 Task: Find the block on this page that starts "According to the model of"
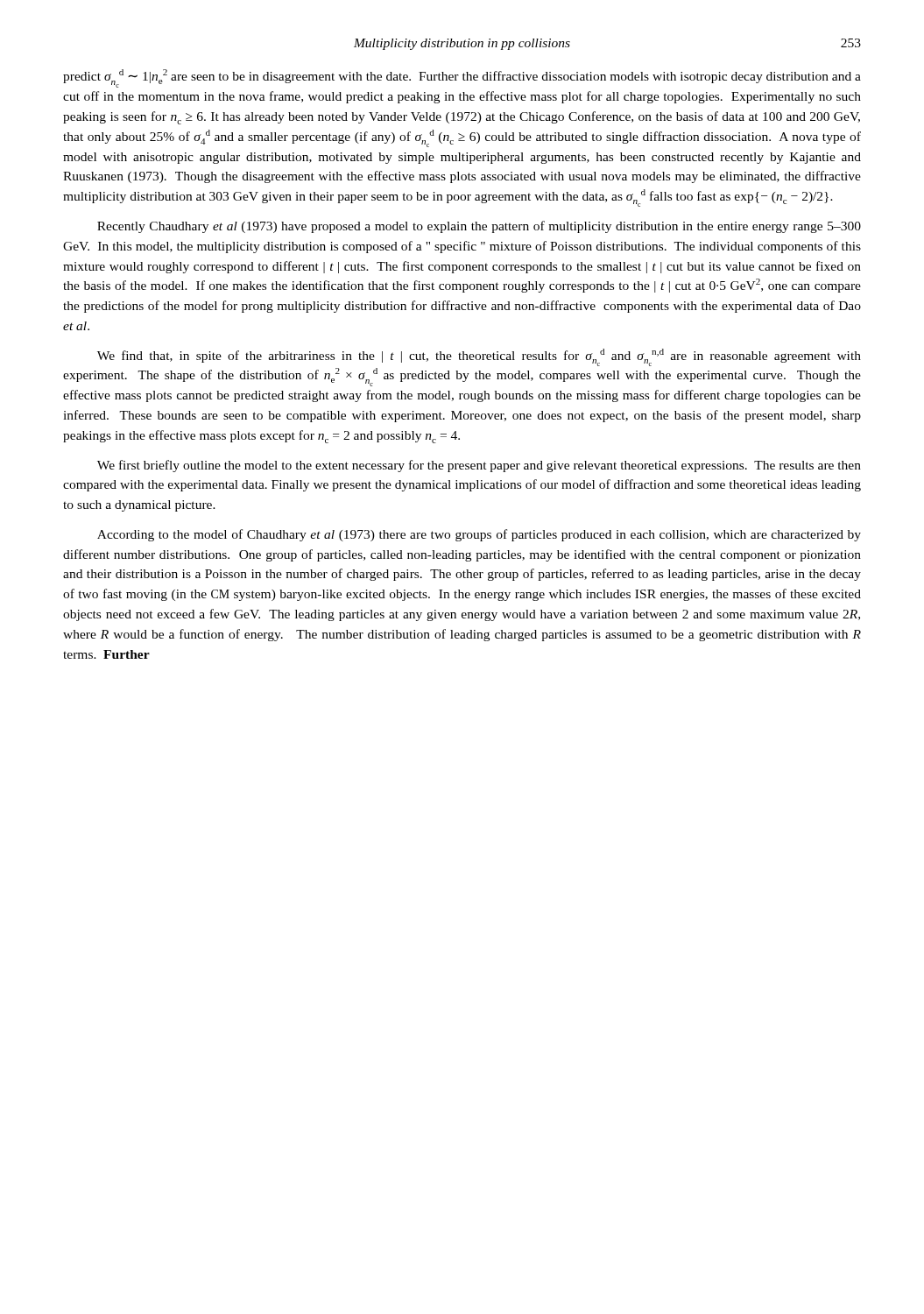coord(462,594)
